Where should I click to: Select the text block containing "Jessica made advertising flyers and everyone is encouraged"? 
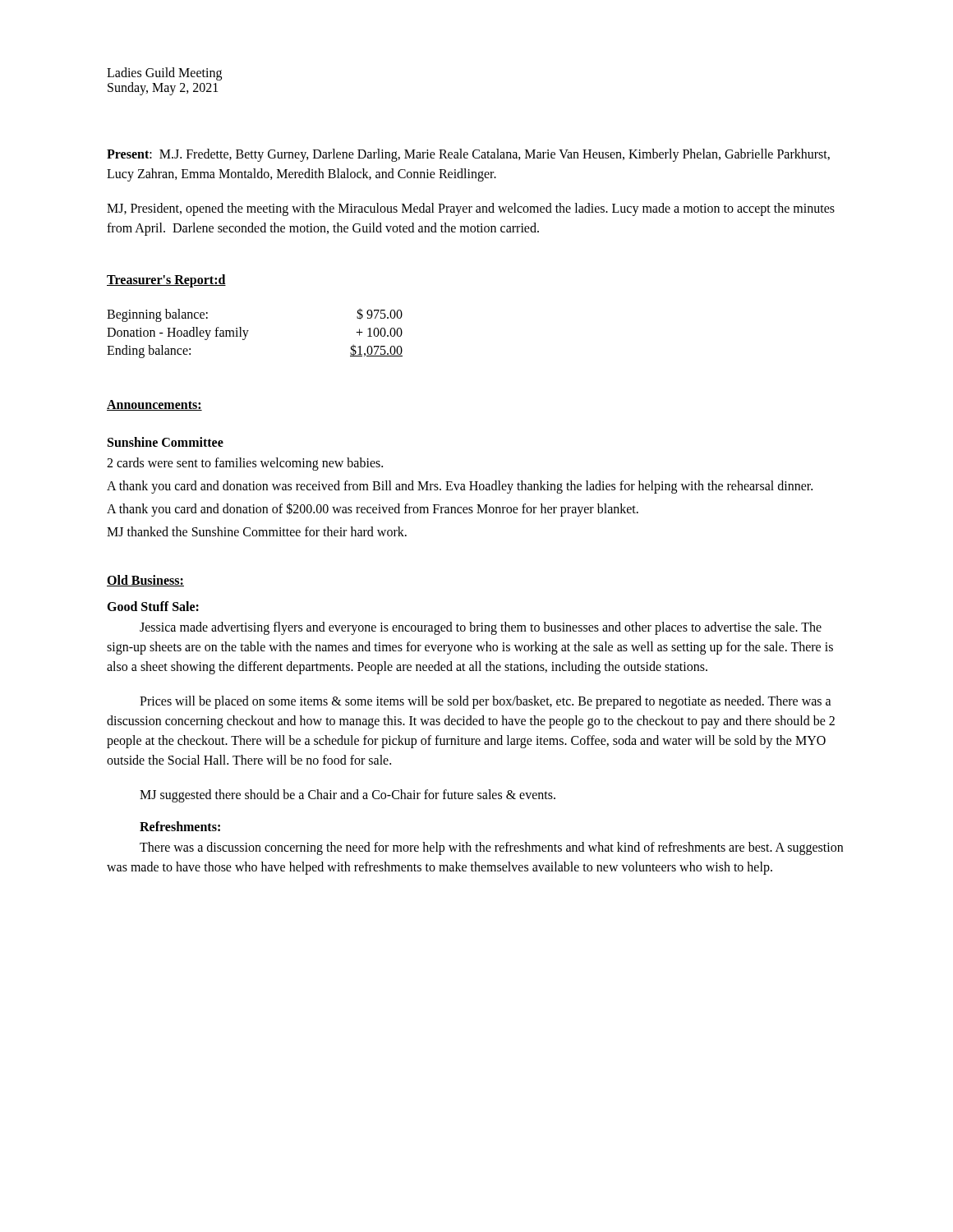pyautogui.click(x=476, y=647)
